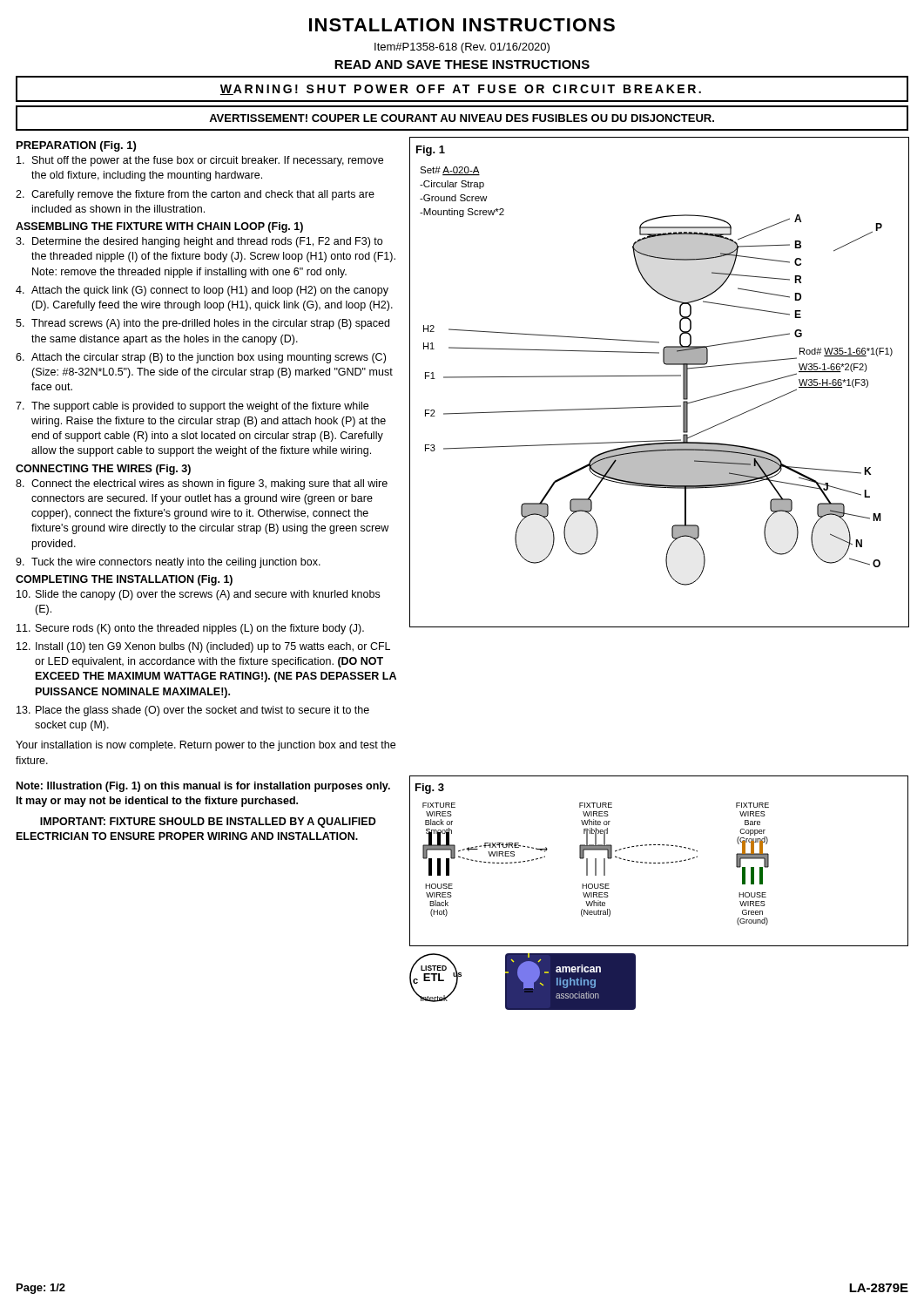Viewport: 924px width, 1307px height.
Task: Find the list item with the text "7. The support cable is provided to"
Action: [207, 429]
